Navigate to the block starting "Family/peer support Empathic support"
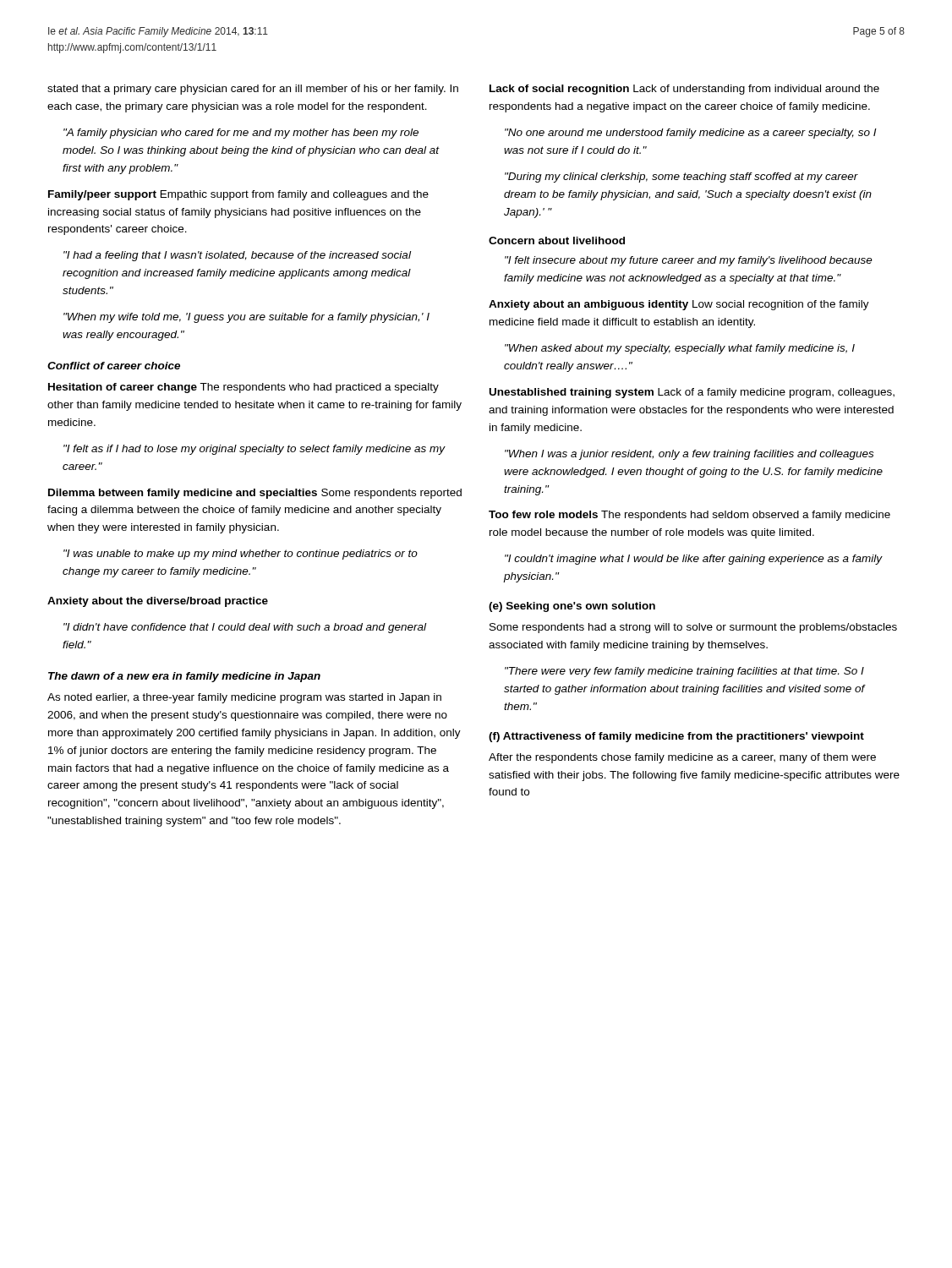This screenshot has height=1268, width=952. pyautogui.click(x=238, y=211)
